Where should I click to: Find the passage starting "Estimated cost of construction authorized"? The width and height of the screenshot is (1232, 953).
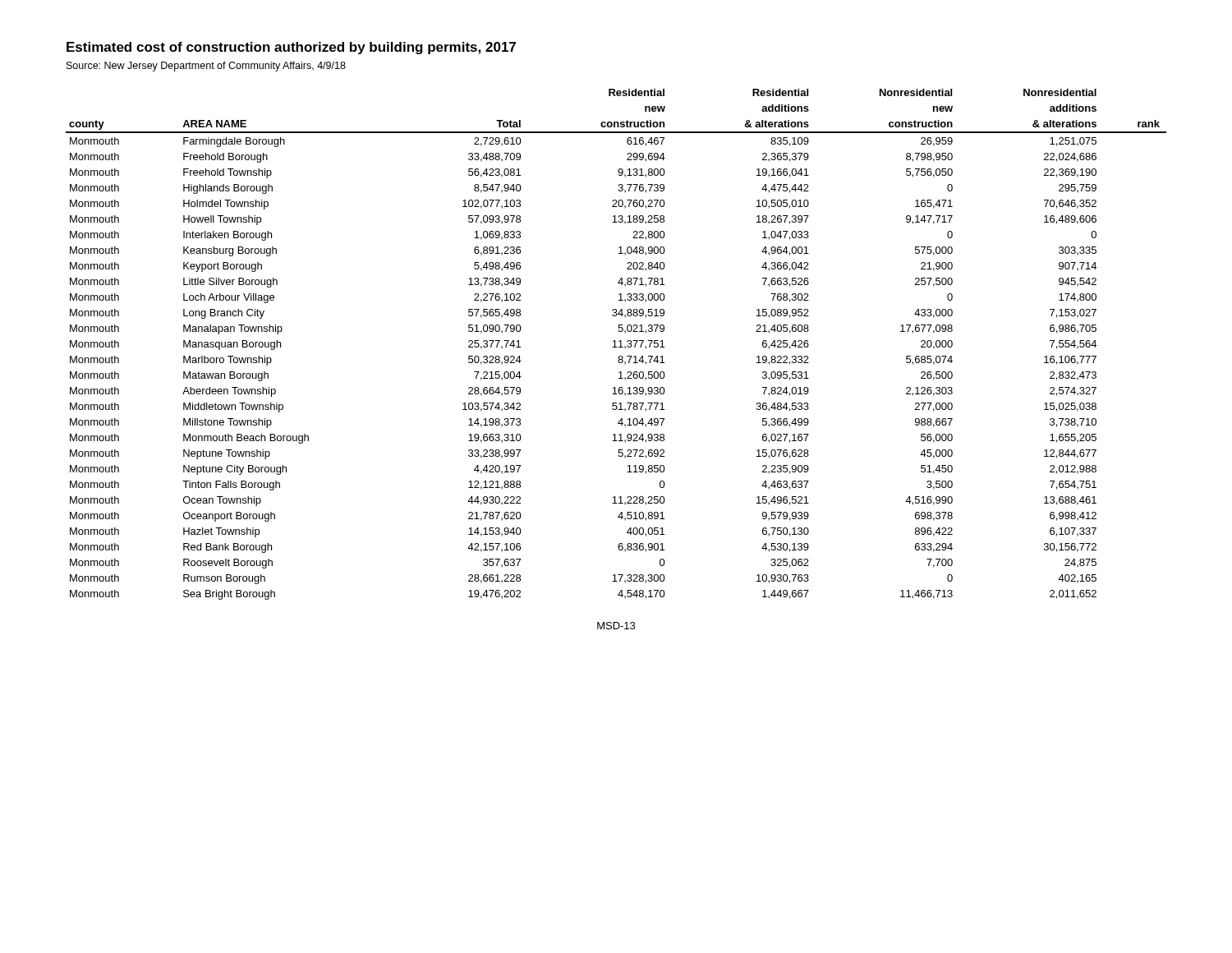pos(291,47)
